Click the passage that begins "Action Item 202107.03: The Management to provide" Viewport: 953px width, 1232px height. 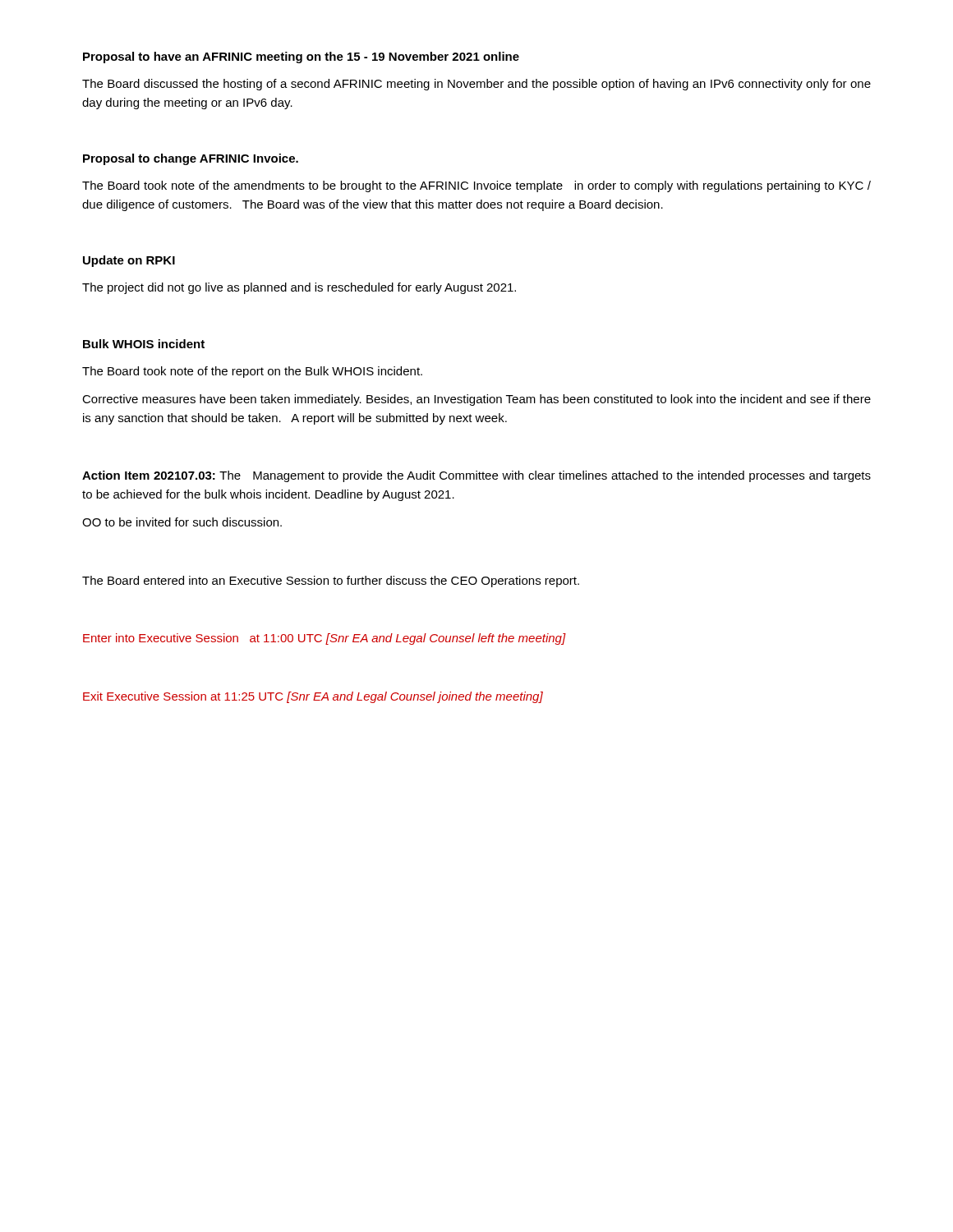(x=476, y=484)
